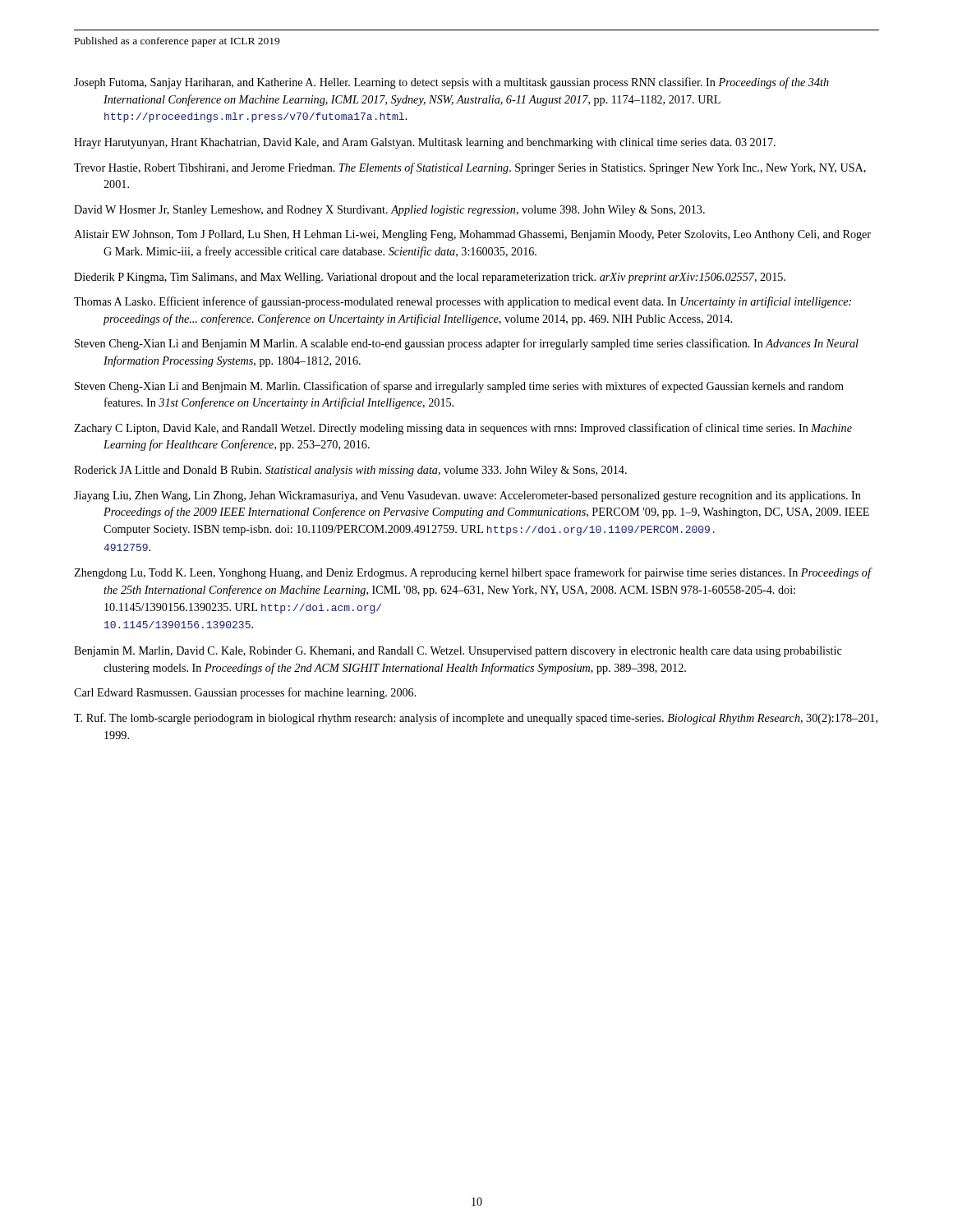The width and height of the screenshot is (953, 1232).
Task: Click on the list item that says "Alistair EW Johnson, Tom J"
Action: click(x=472, y=243)
